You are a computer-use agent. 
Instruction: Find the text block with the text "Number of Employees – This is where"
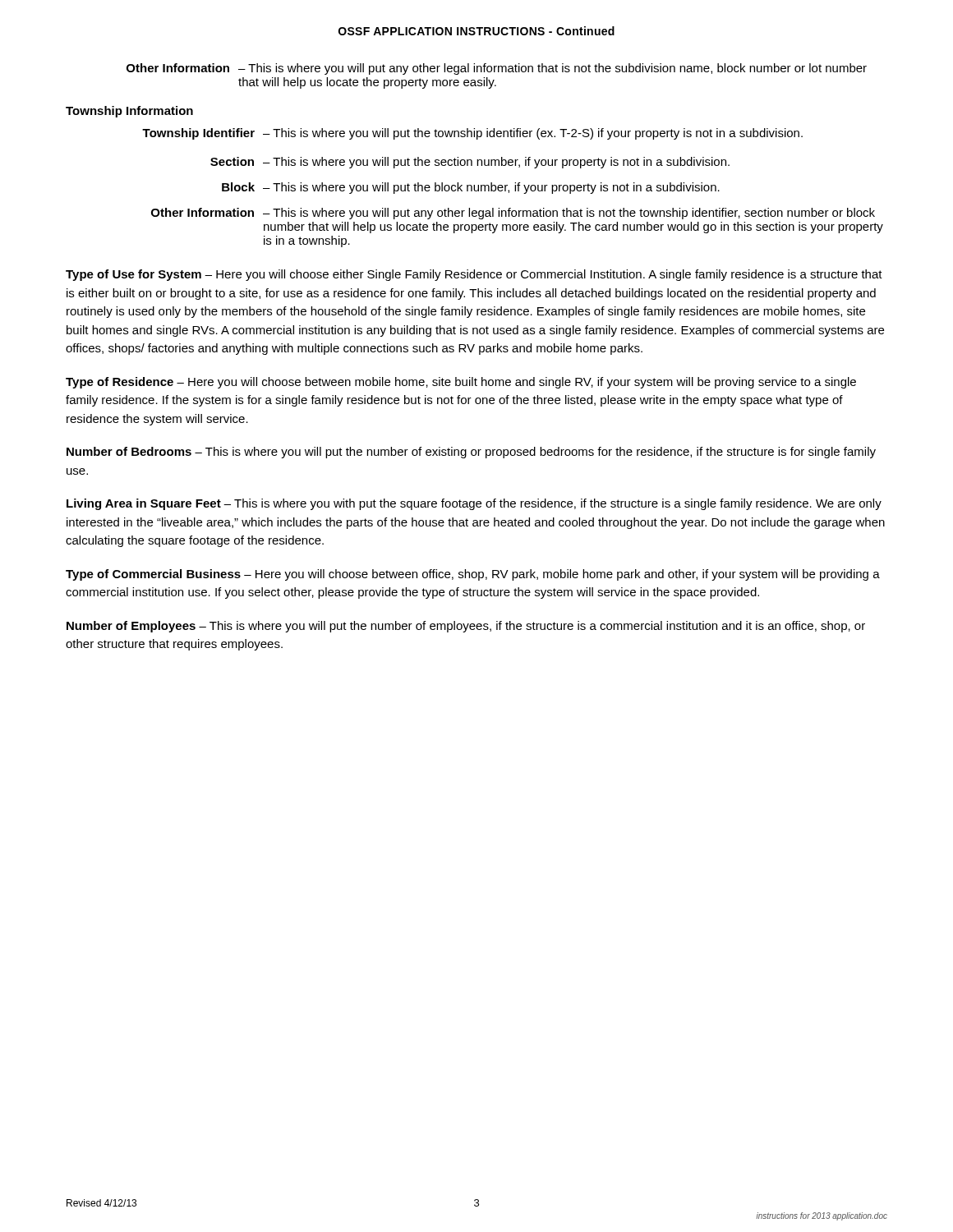(x=465, y=634)
